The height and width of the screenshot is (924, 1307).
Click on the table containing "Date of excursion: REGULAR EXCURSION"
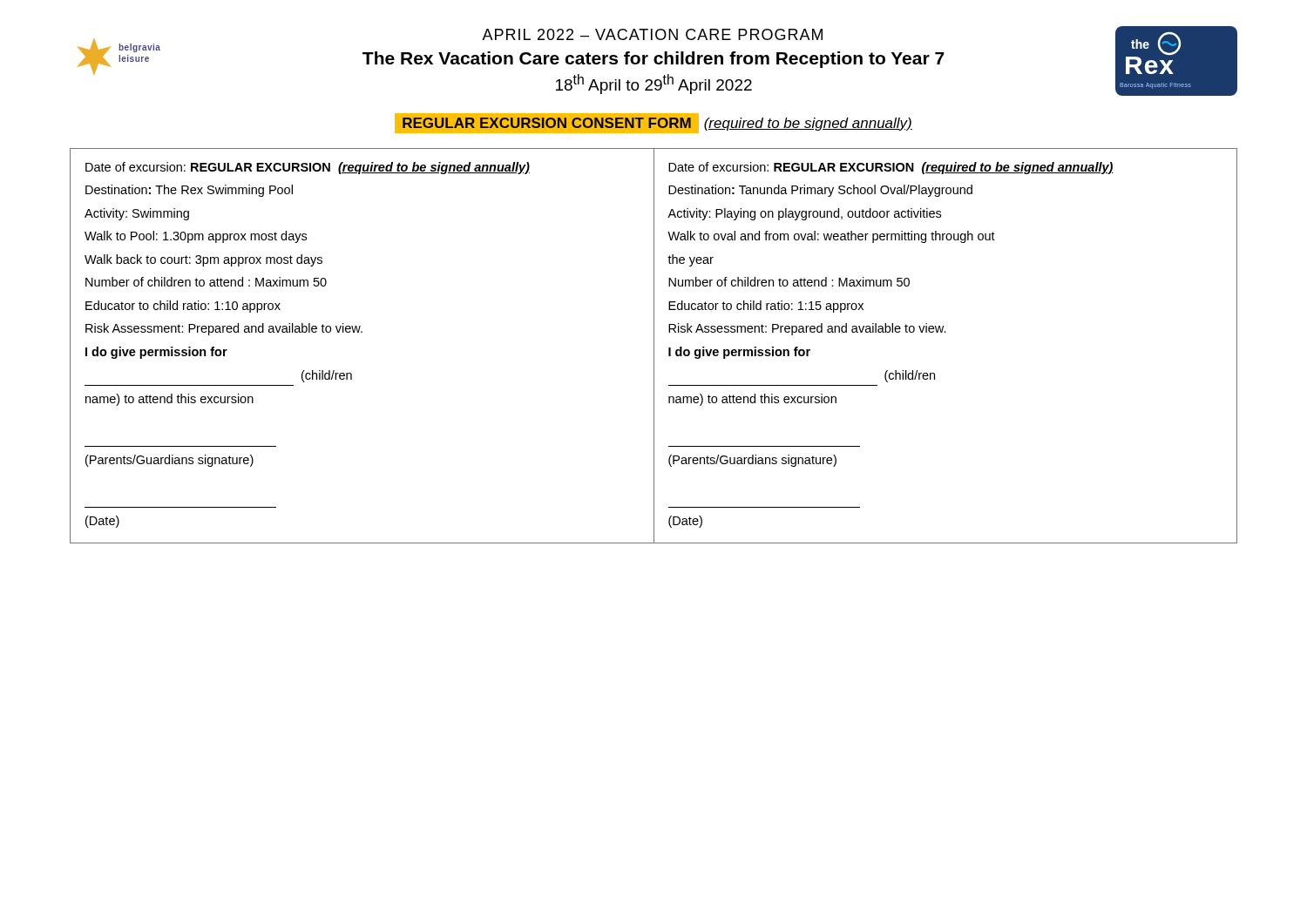(x=654, y=346)
